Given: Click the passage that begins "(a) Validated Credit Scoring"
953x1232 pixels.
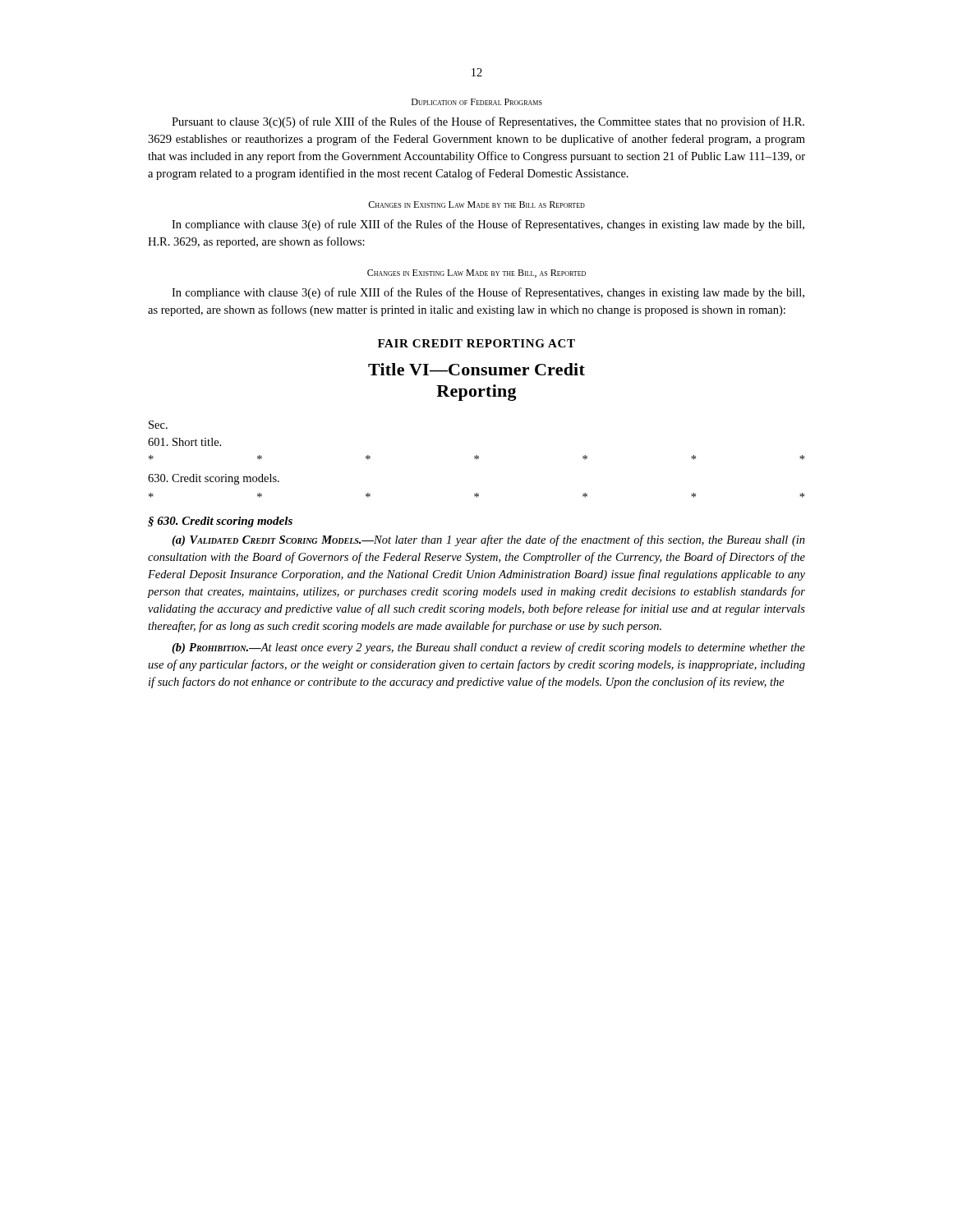Looking at the screenshot, I should tap(476, 583).
